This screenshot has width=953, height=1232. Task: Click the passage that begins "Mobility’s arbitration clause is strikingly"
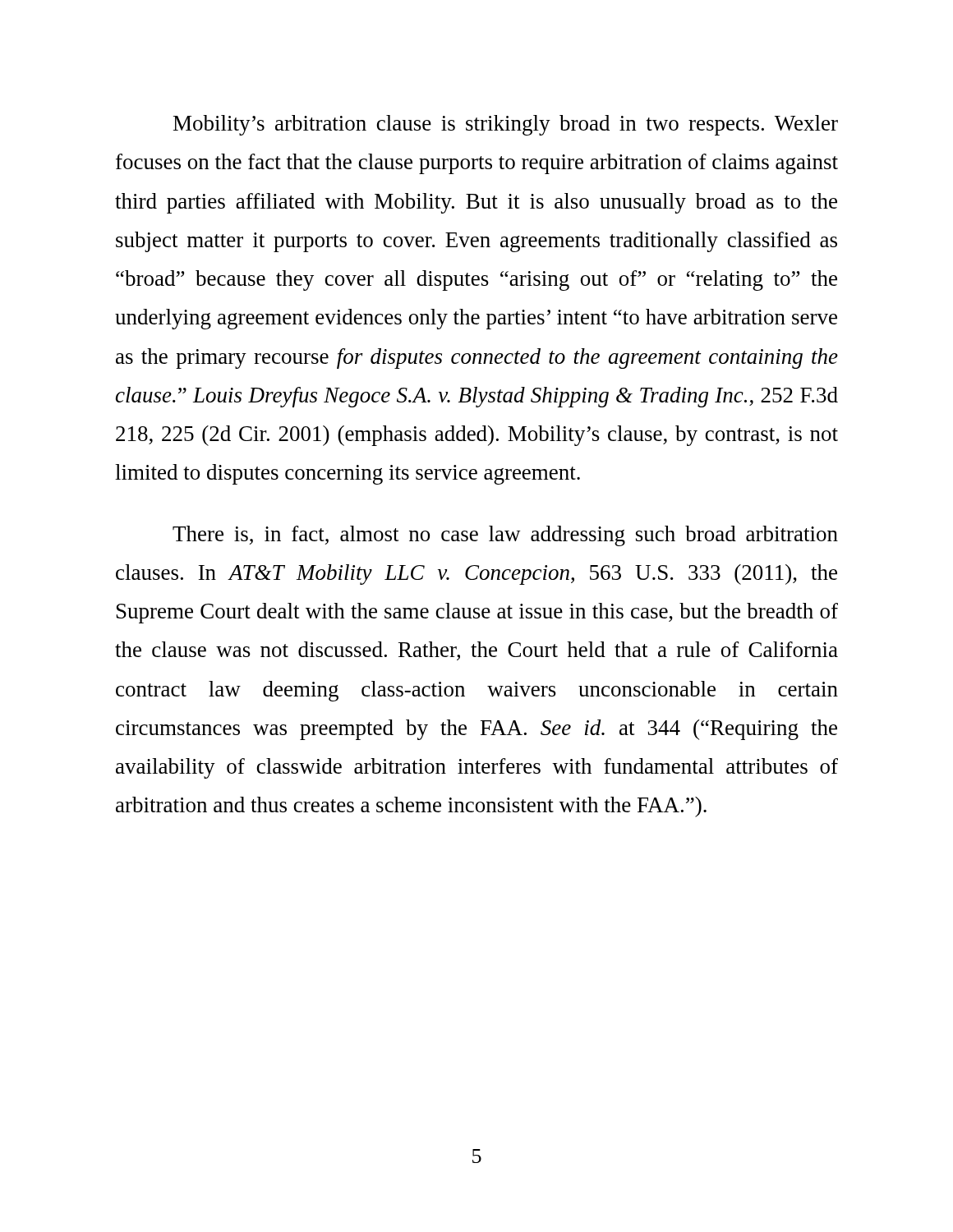pos(506,125)
